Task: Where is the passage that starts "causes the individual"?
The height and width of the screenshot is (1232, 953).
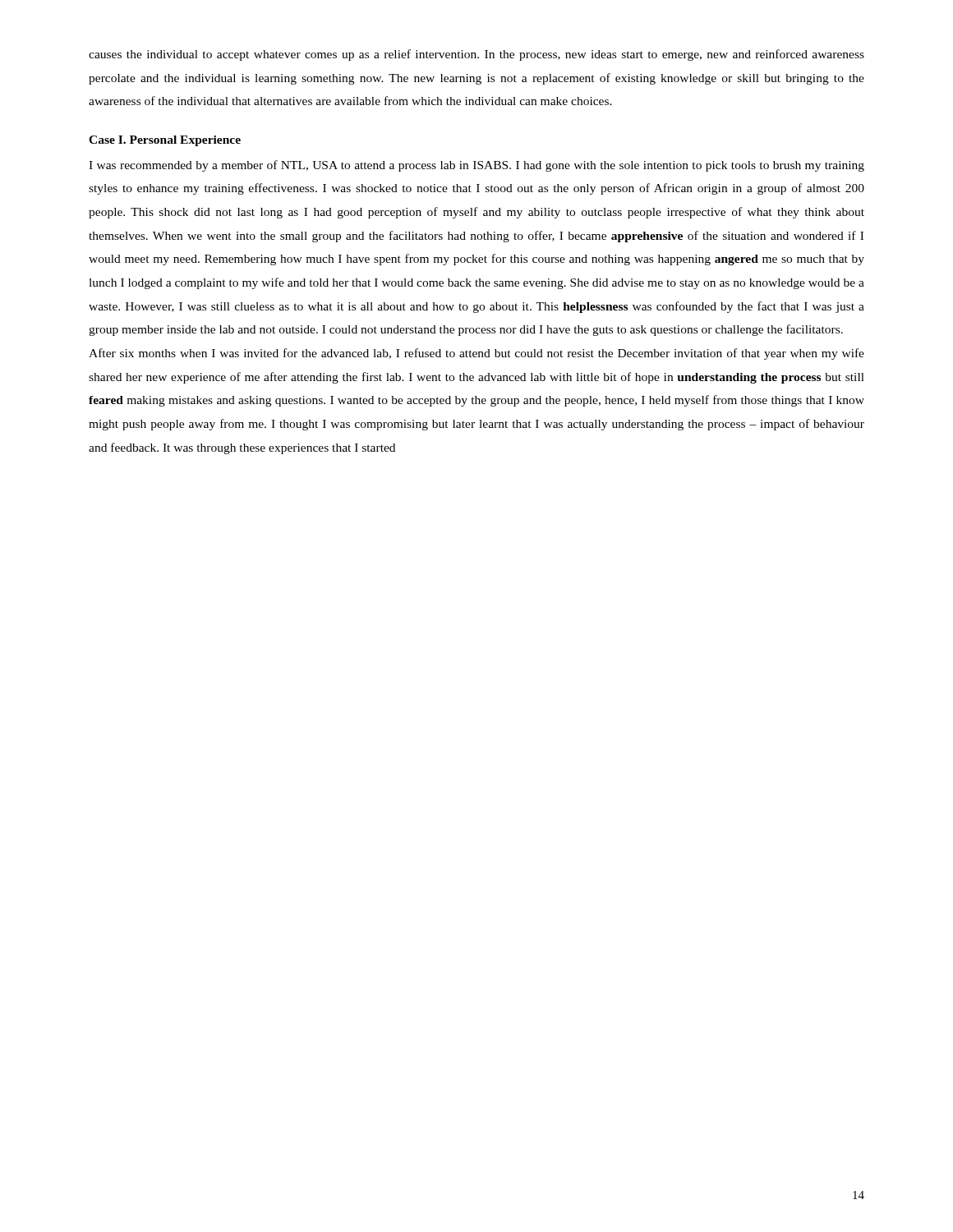Action: pyautogui.click(x=476, y=77)
